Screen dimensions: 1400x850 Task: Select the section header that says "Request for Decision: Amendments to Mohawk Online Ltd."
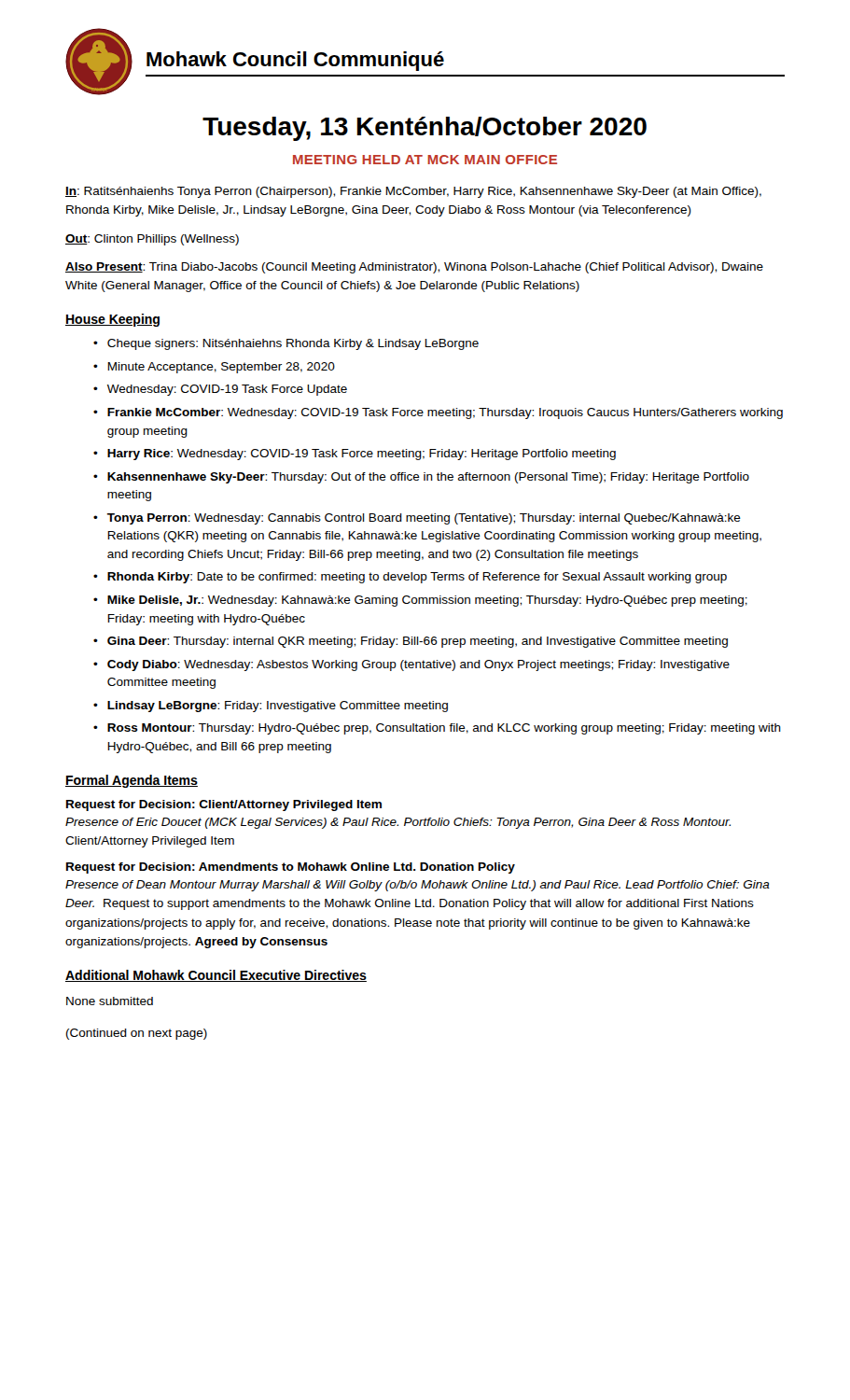(290, 867)
